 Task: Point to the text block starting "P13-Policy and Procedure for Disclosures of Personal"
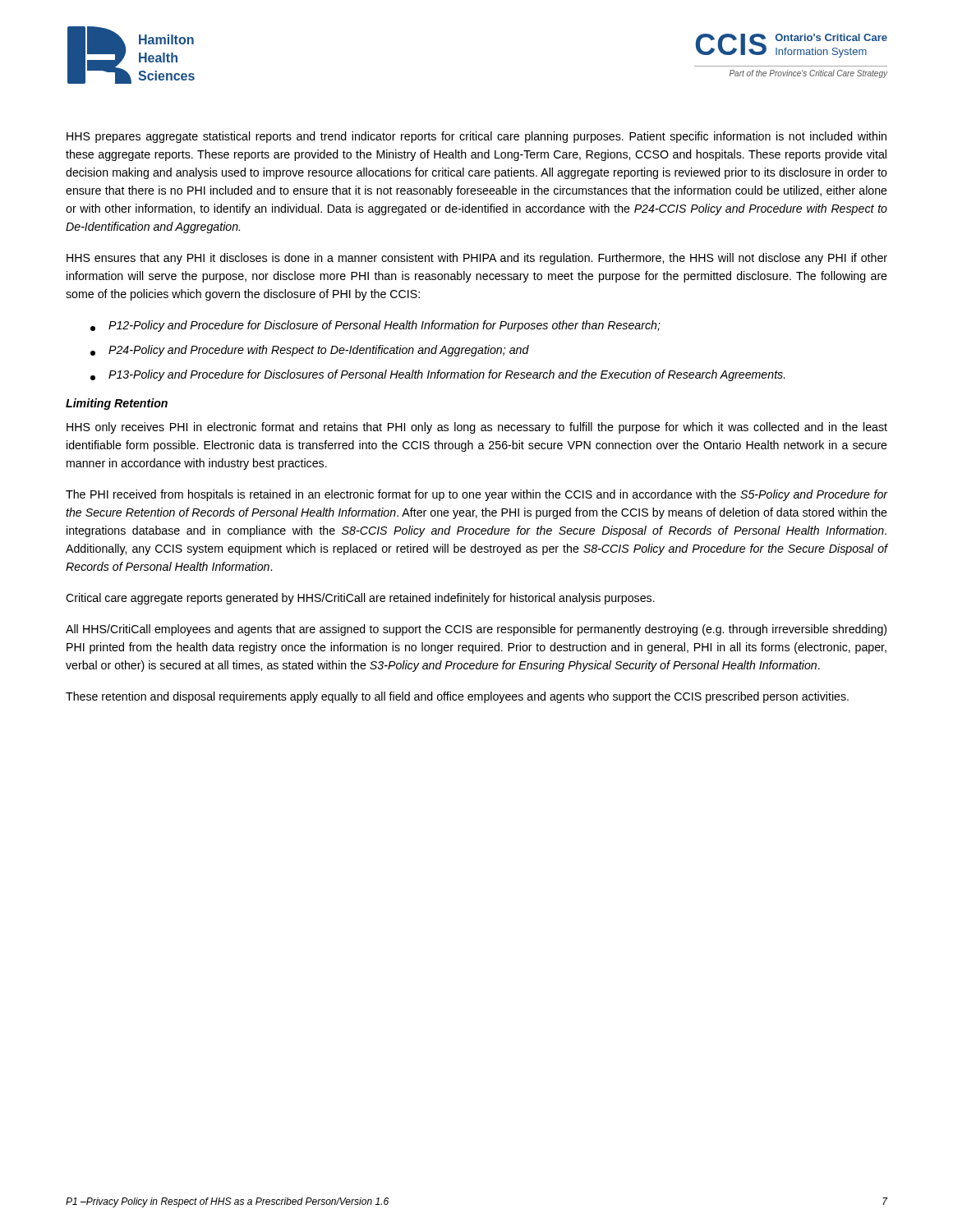(489, 375)
